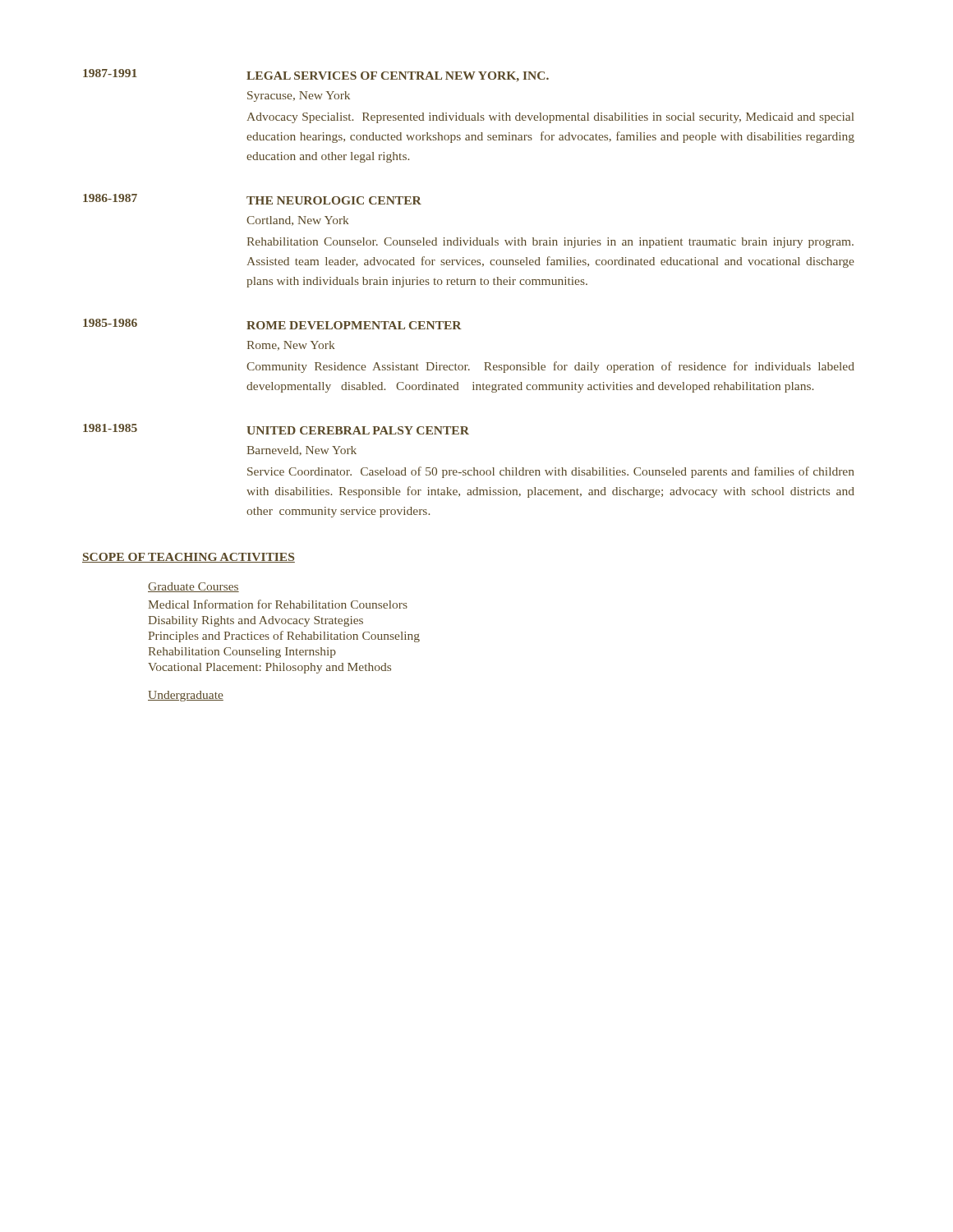This screenshot has height=1232, width=953.
Task: Where is the section header that starts "SCOPE OF TEACHING"?
Action: [188, 557]
